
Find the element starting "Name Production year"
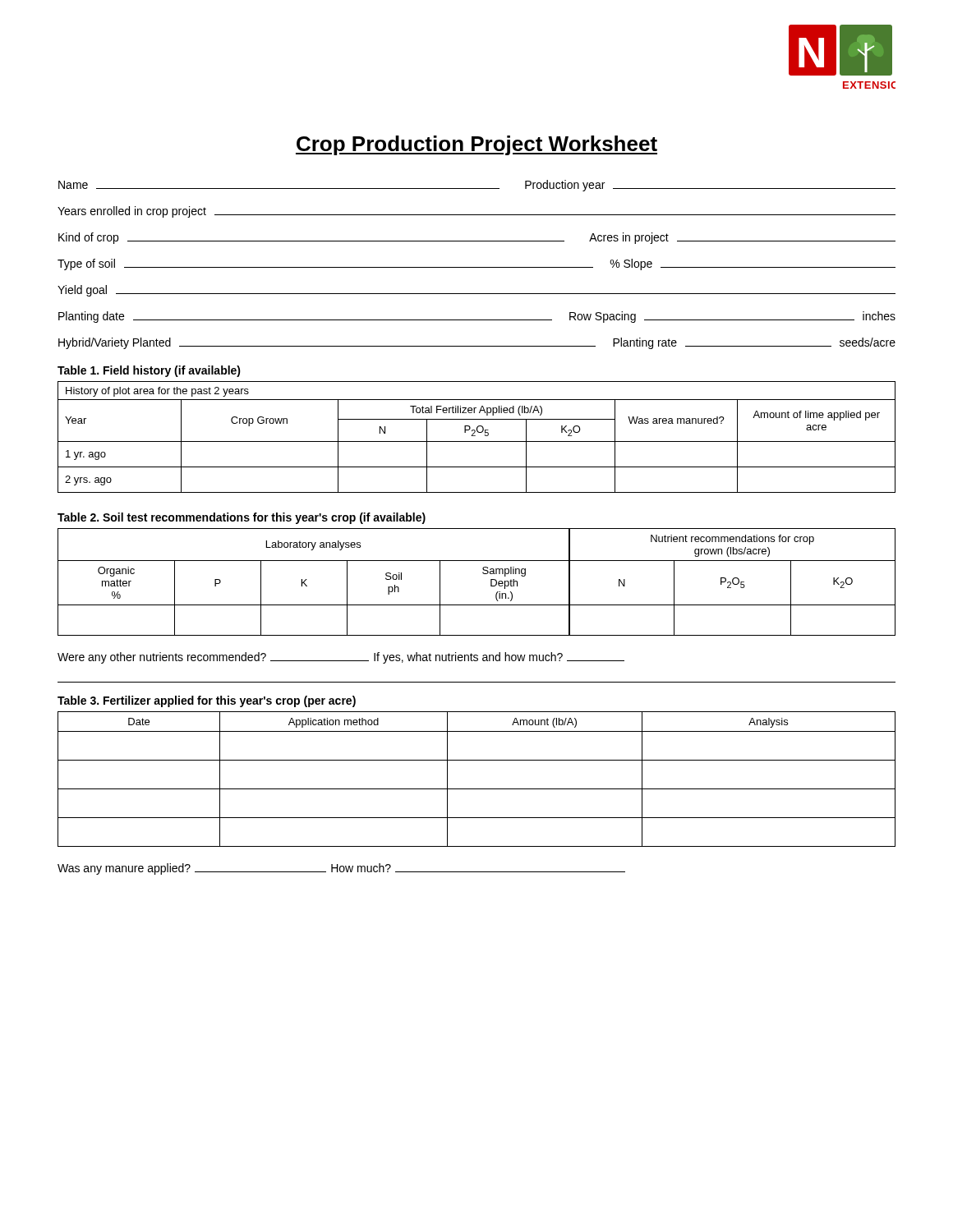click(476, 183)
